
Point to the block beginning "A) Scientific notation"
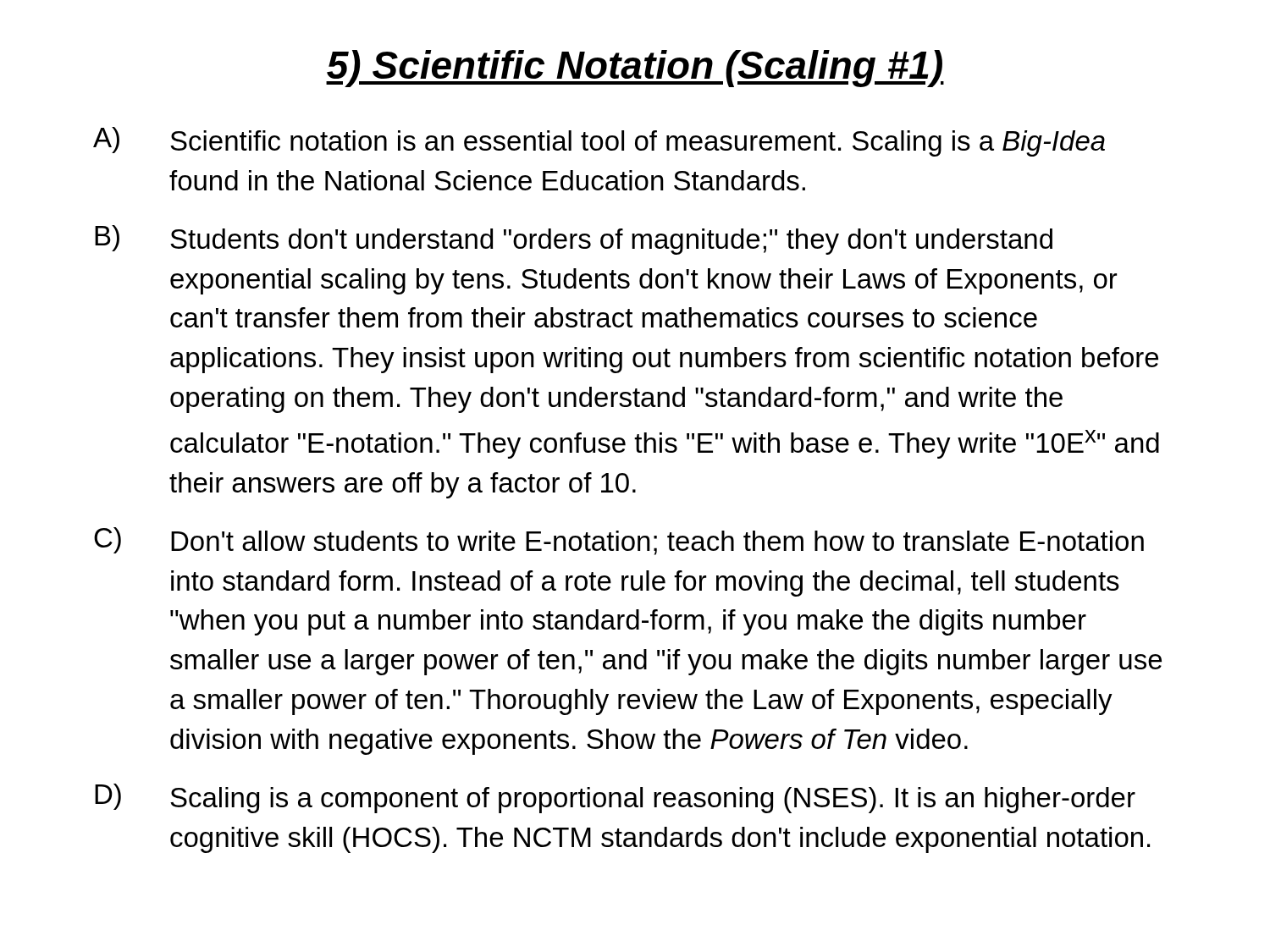(x=631, y=162)
